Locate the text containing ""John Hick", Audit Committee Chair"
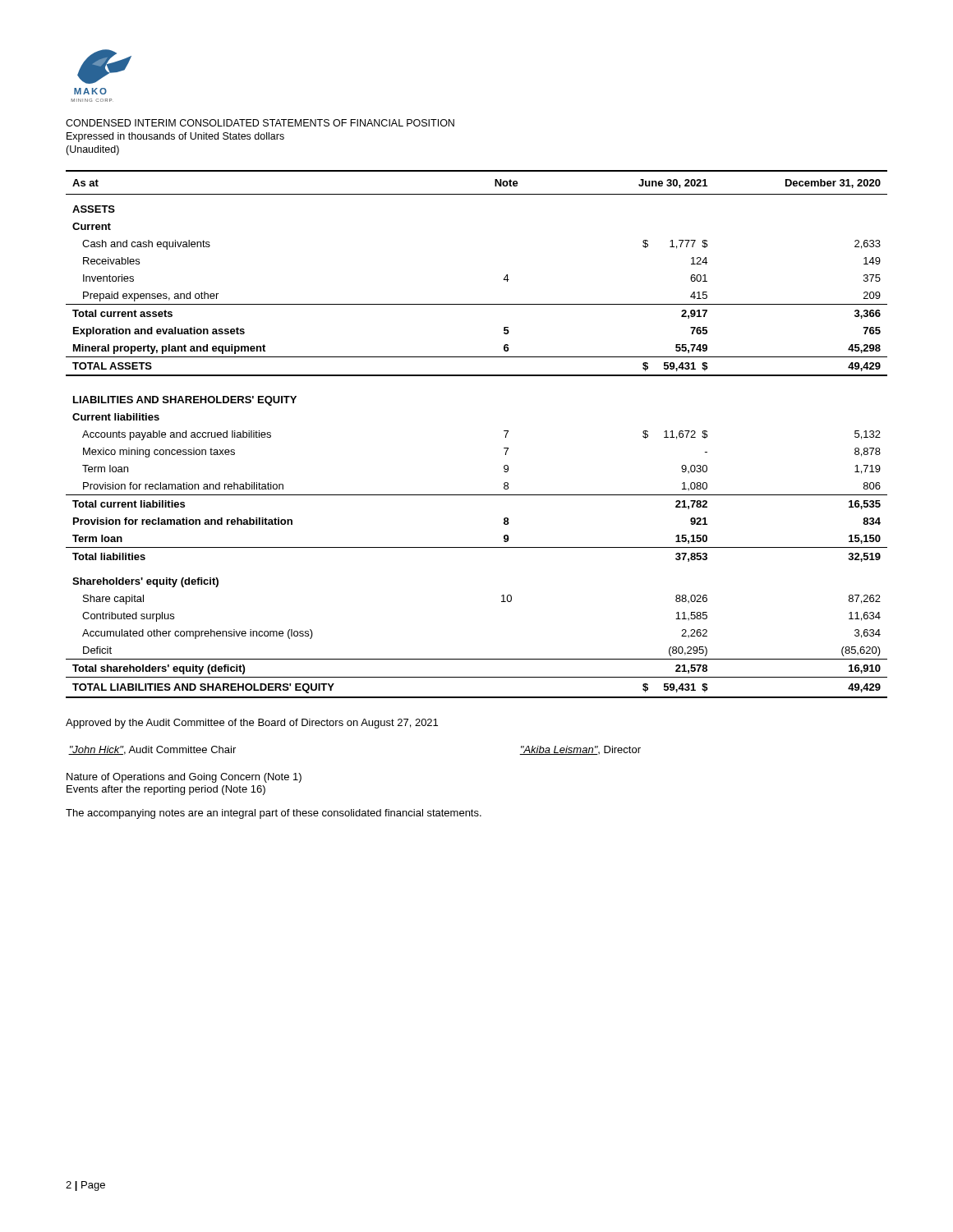This screenshot has width=953, height=1232. pos(151,749)
